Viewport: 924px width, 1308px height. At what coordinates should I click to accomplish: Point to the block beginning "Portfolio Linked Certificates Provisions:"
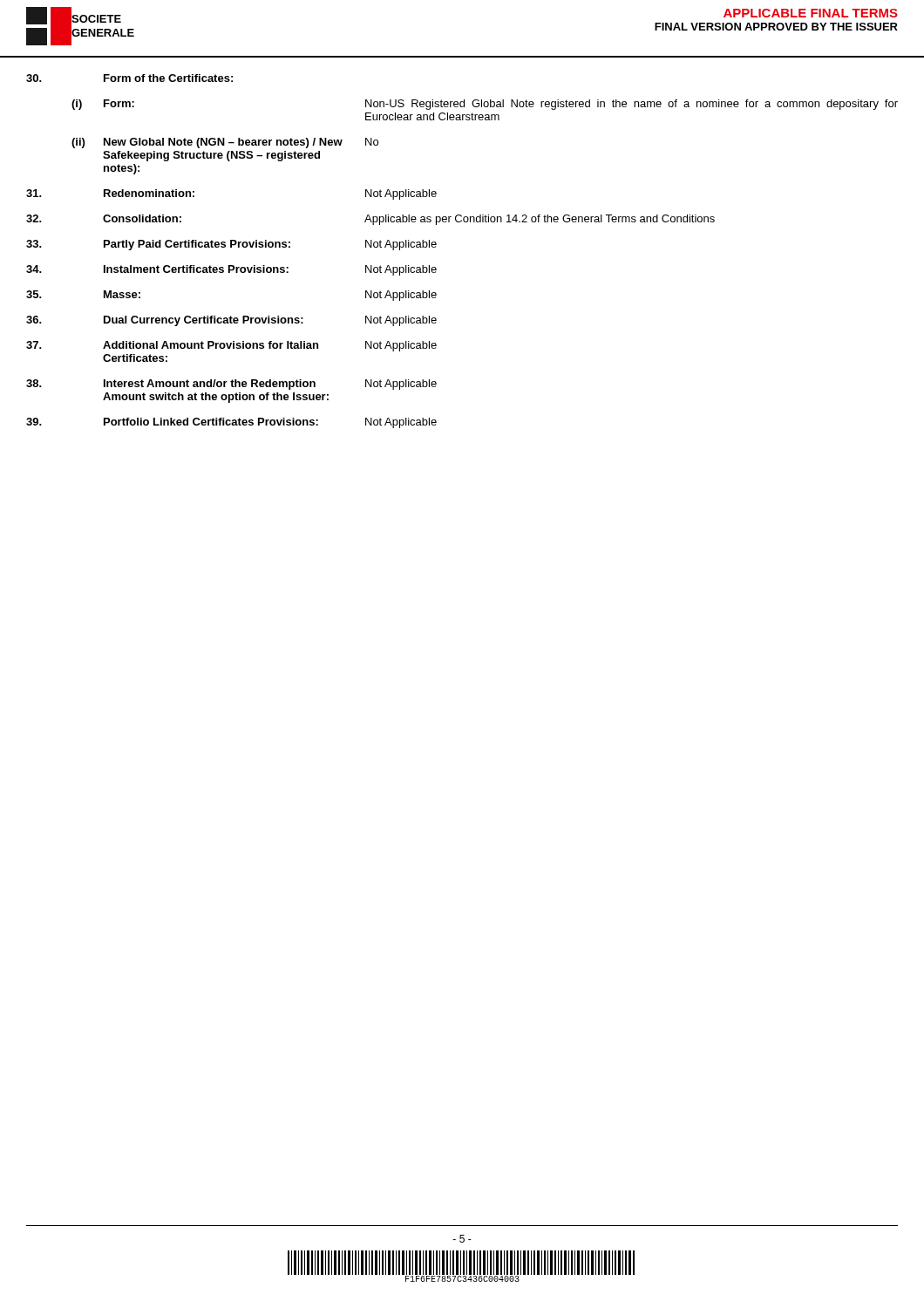(x=231, y=423)
